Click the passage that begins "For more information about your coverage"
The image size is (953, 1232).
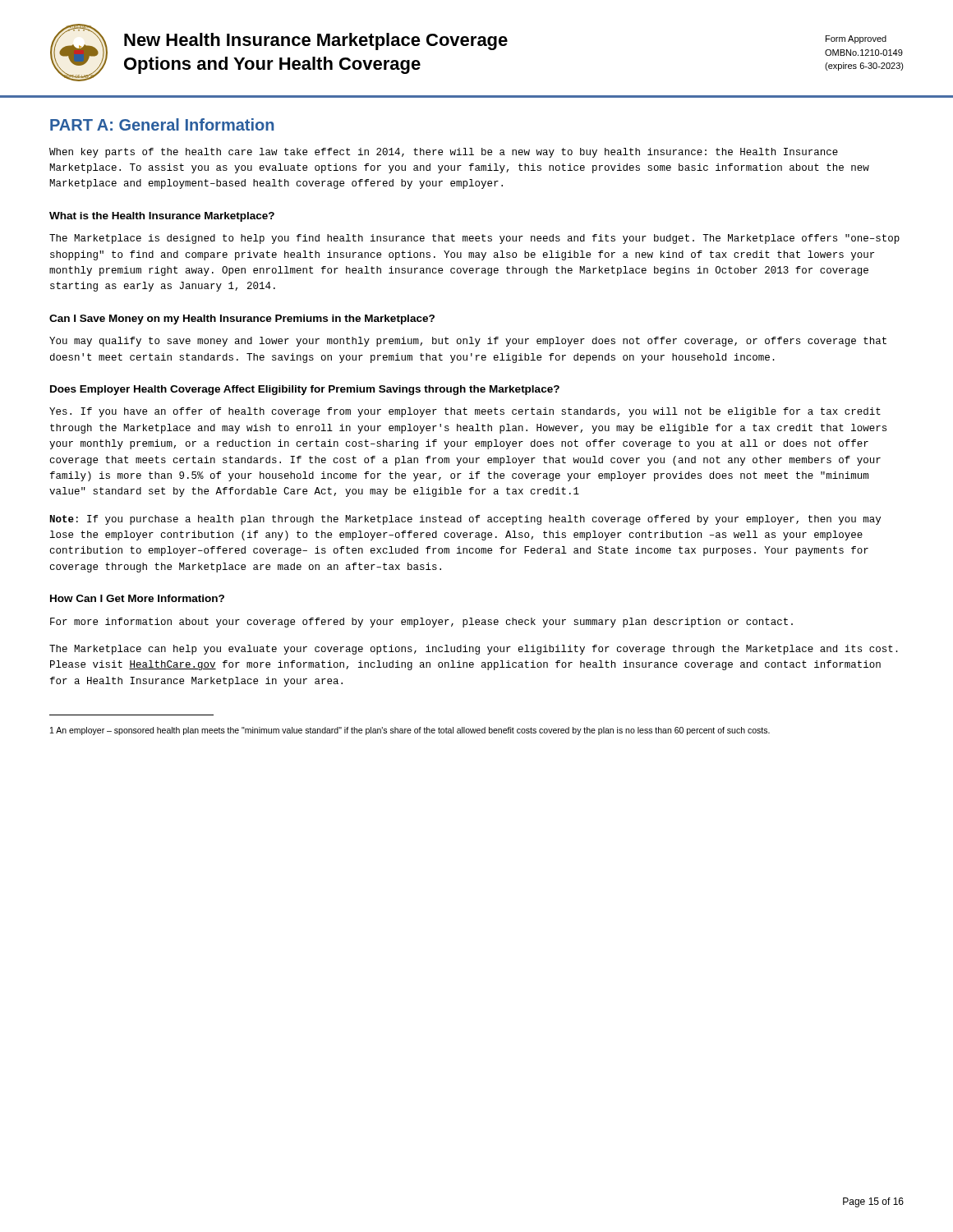[476, 623]
